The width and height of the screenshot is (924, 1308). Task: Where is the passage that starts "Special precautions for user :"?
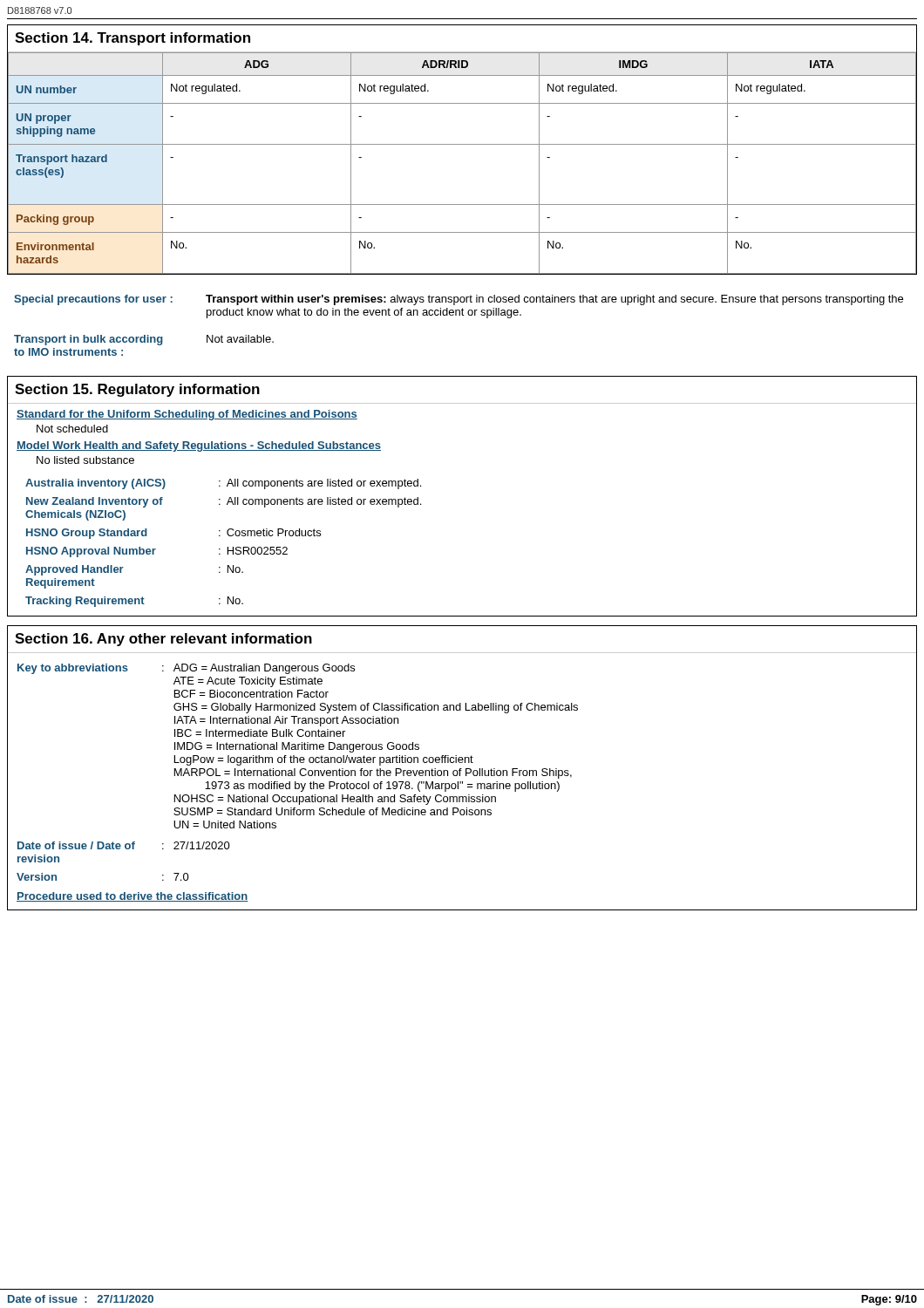(462, 305)
